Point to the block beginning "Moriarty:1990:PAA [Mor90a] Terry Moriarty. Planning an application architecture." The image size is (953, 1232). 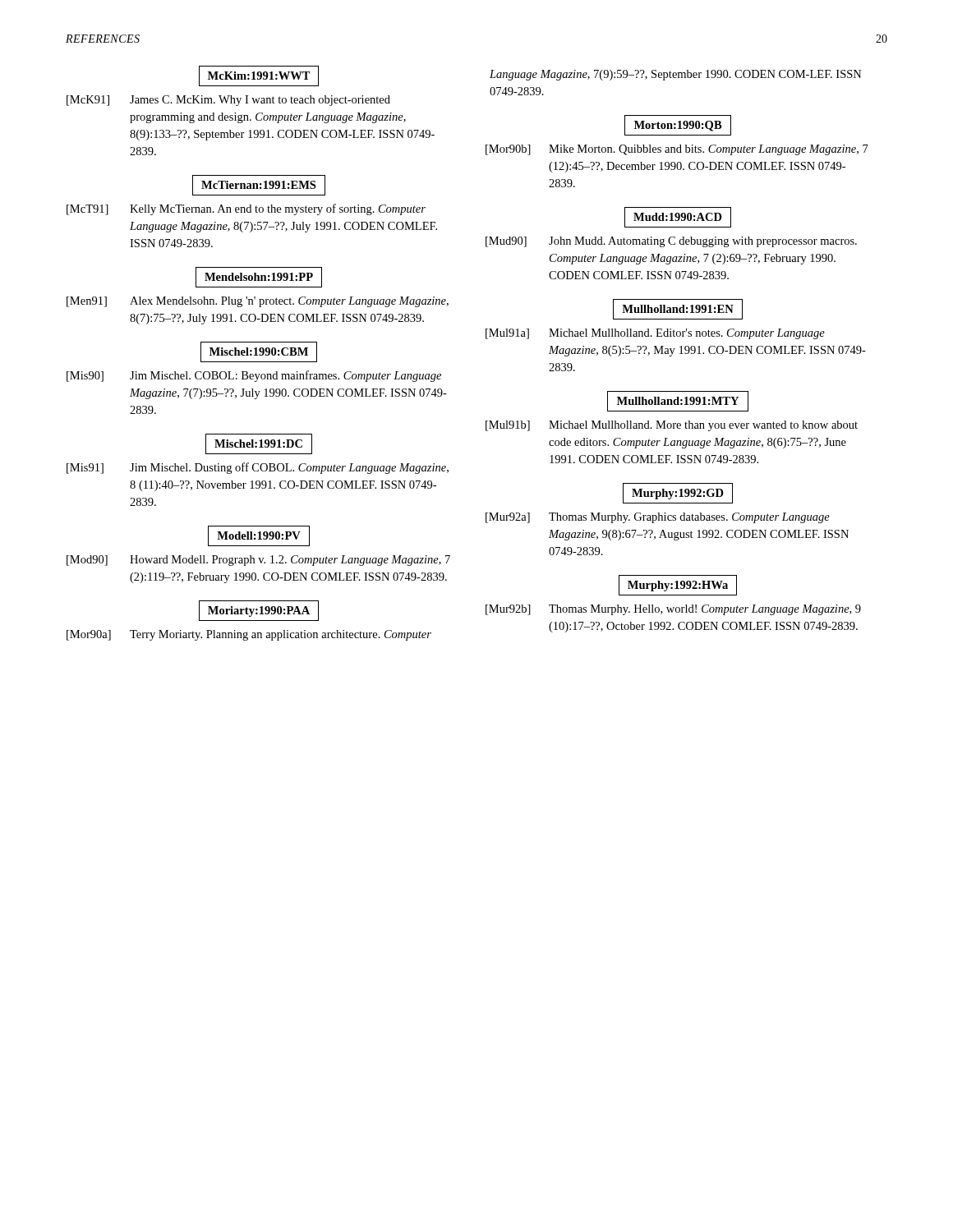coord(259,622)
